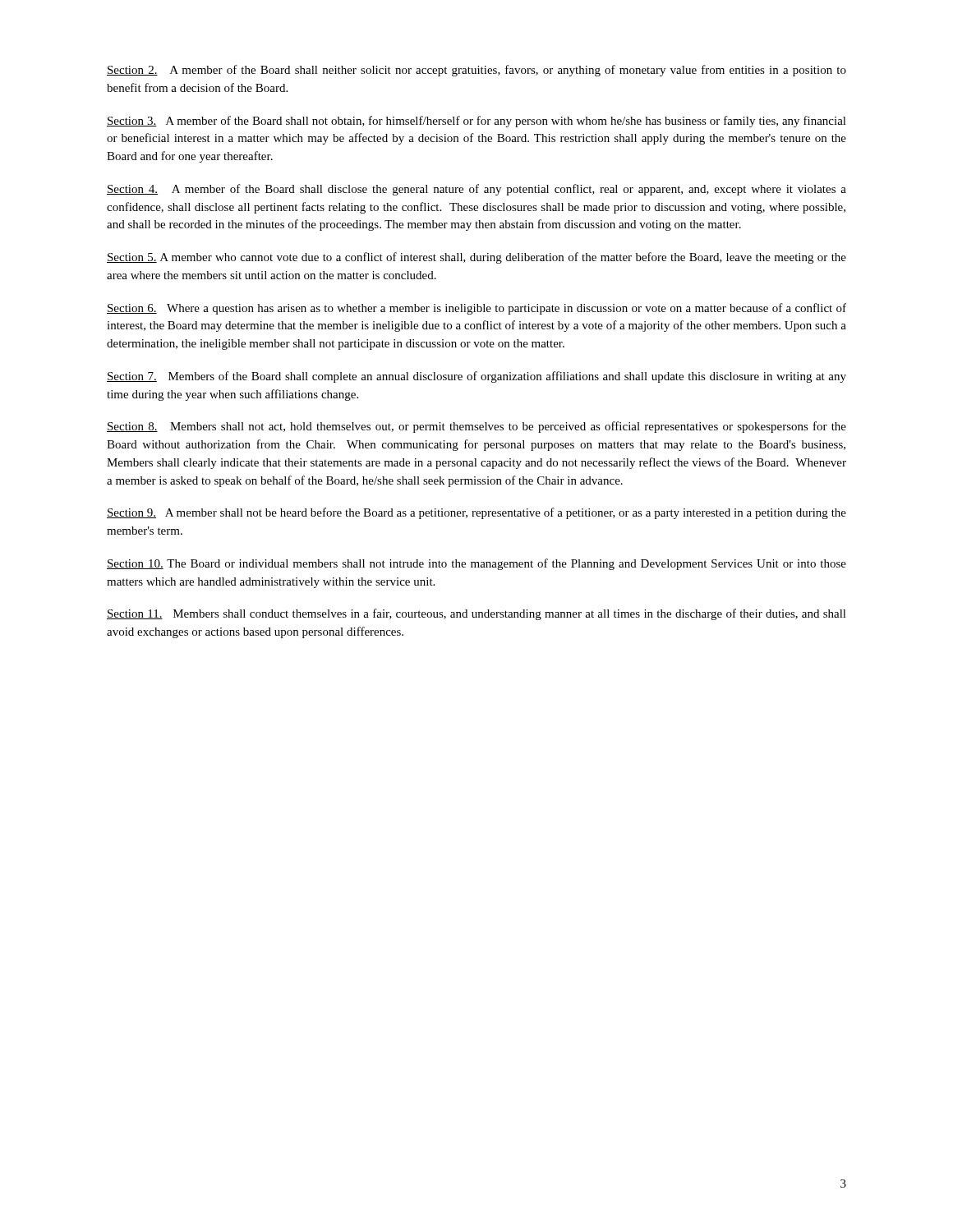Point to the region starting "Section 8. Members shall not act, hold themselves"
The image size is (953, 1232).
[476, 453]
